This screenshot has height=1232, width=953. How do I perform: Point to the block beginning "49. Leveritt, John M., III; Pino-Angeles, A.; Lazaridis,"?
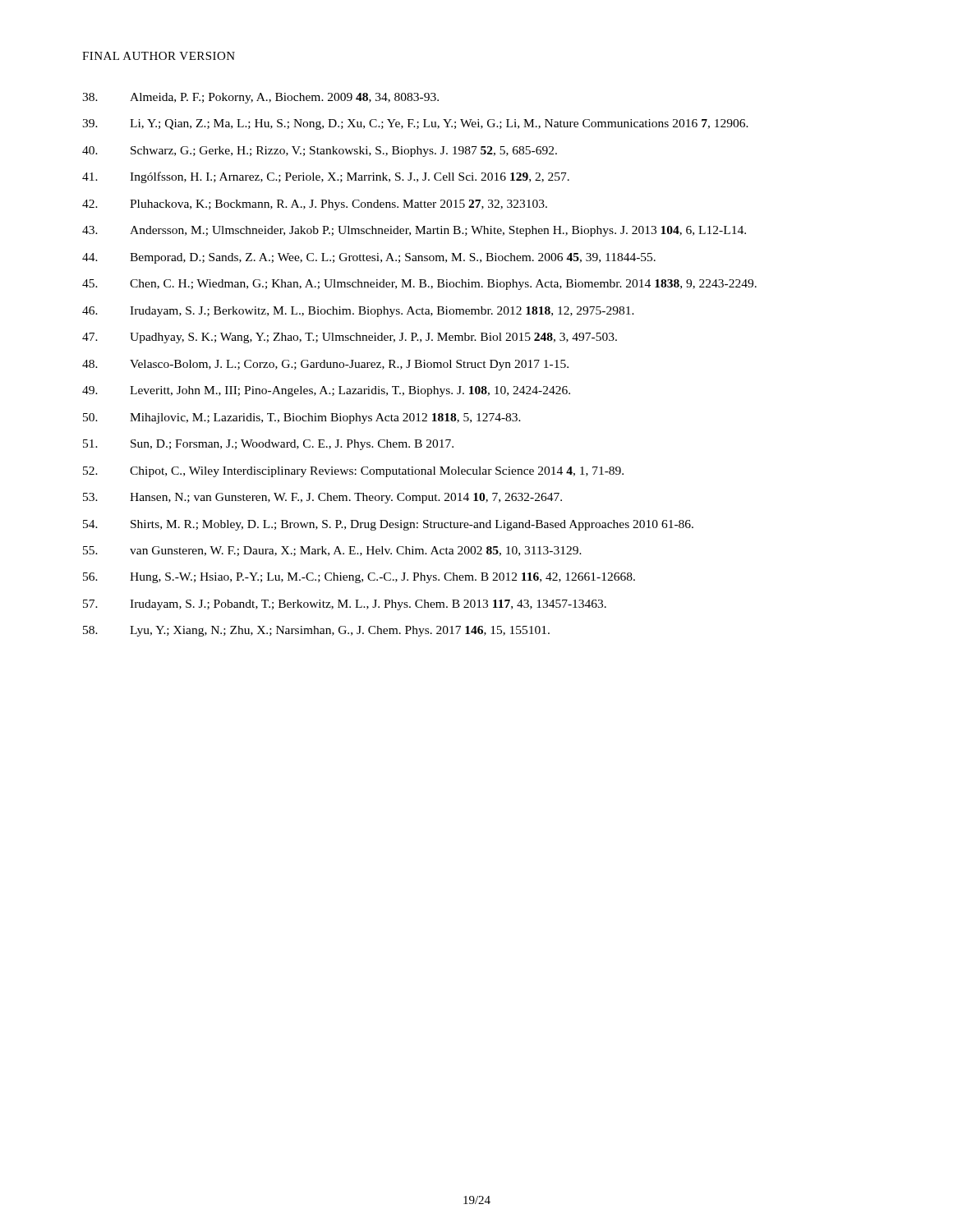click(476, 390)
